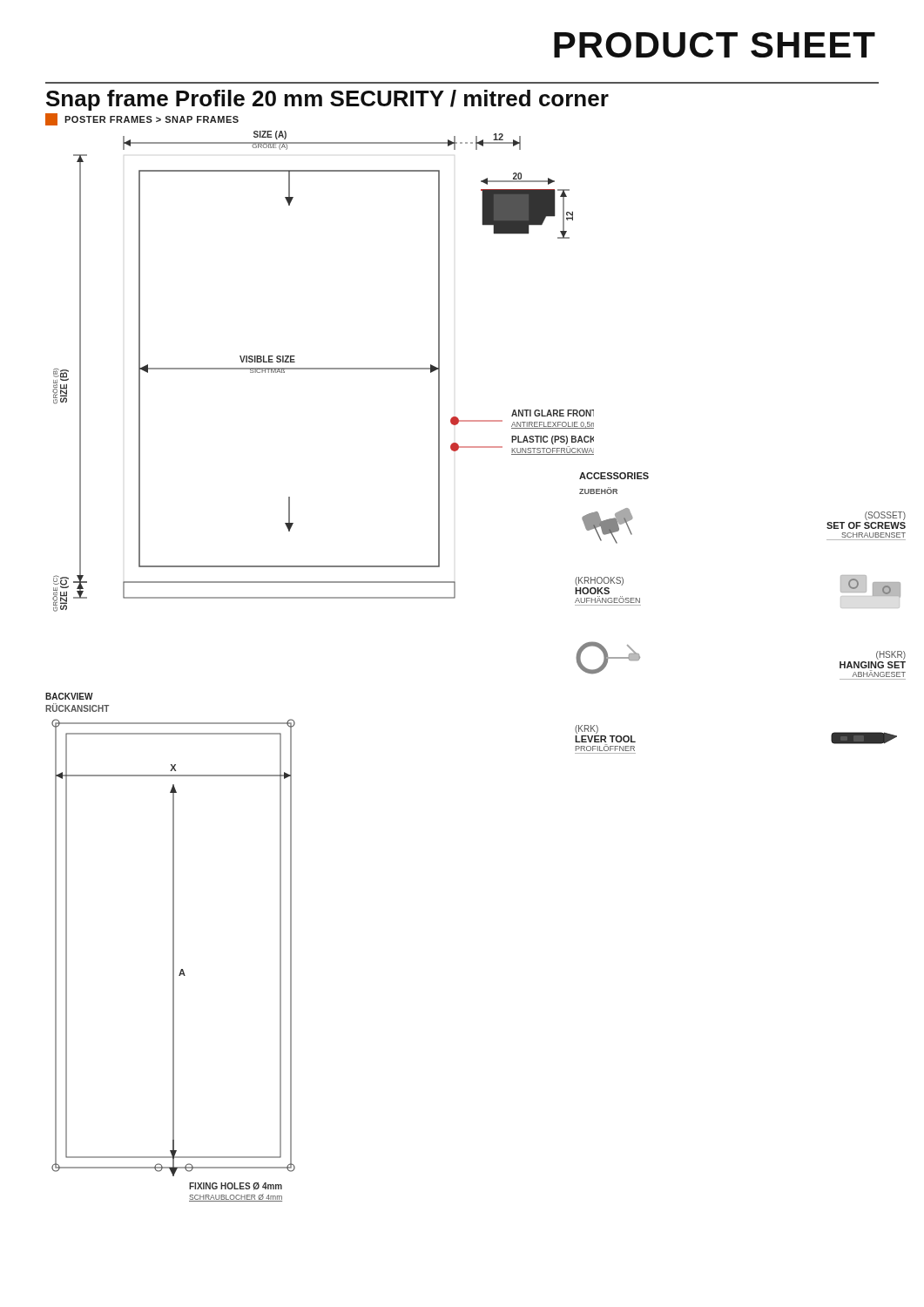The width and height of the screenshot is (924, 1307).
Task: Select the text block starting "ACCESSORIES ZUBEHÖR"
Action: pyautogui.click(x=614, y=483)
